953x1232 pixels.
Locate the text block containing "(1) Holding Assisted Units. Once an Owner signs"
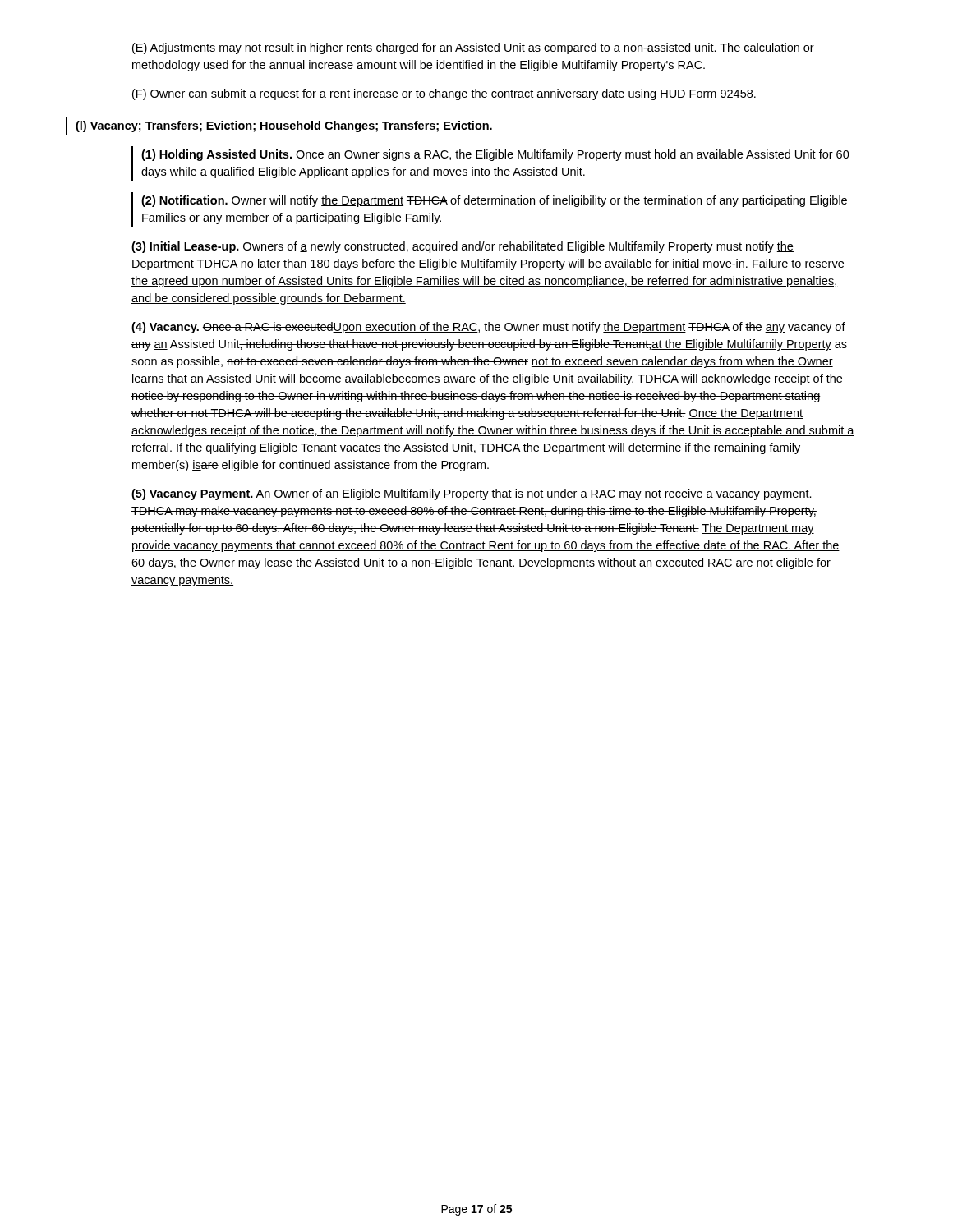pyautogui.click(x=498, y=163)
